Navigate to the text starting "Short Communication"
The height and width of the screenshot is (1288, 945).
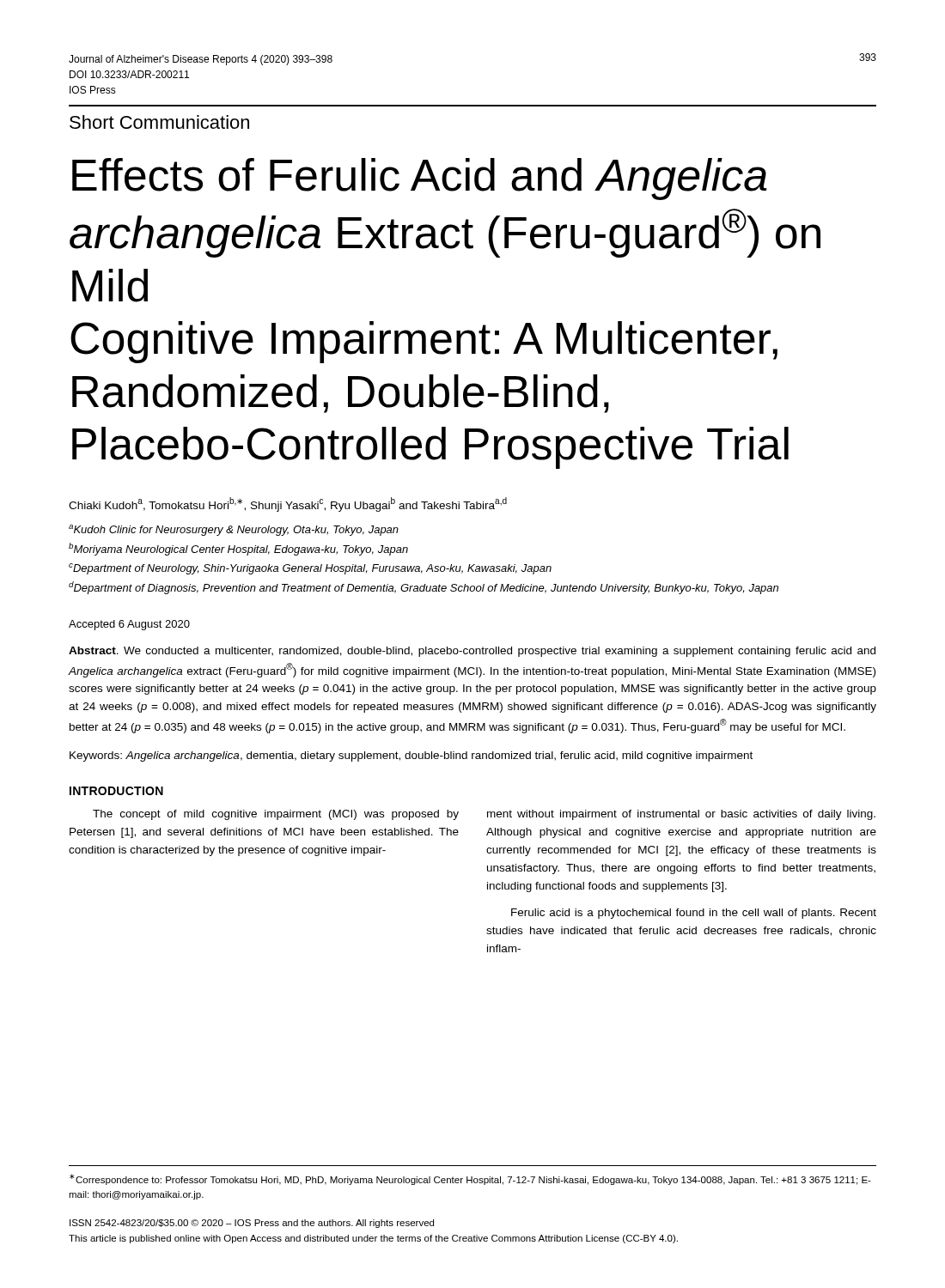[x=160, y=122]
